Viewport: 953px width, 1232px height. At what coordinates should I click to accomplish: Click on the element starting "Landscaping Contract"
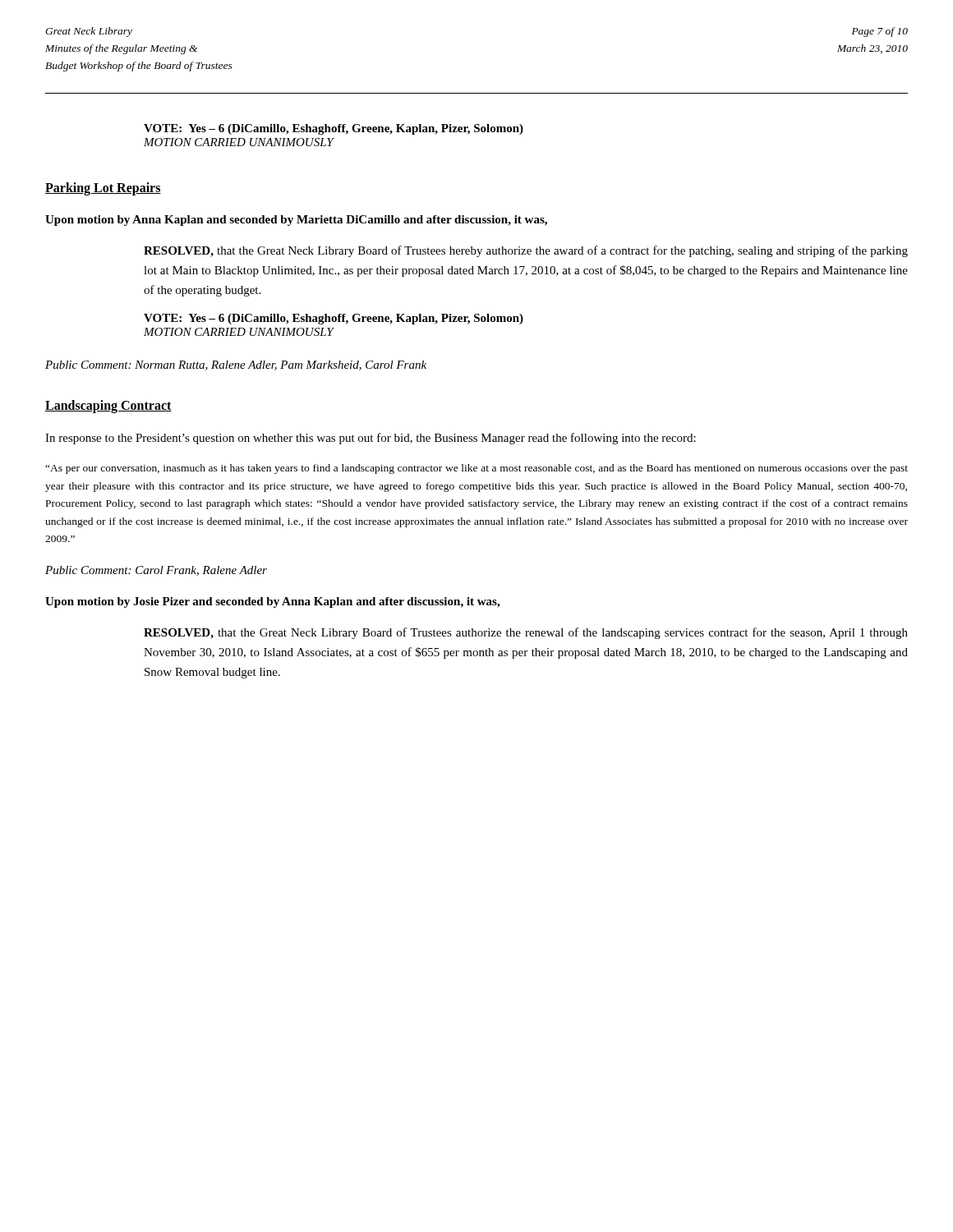click(x=108, y=405)
